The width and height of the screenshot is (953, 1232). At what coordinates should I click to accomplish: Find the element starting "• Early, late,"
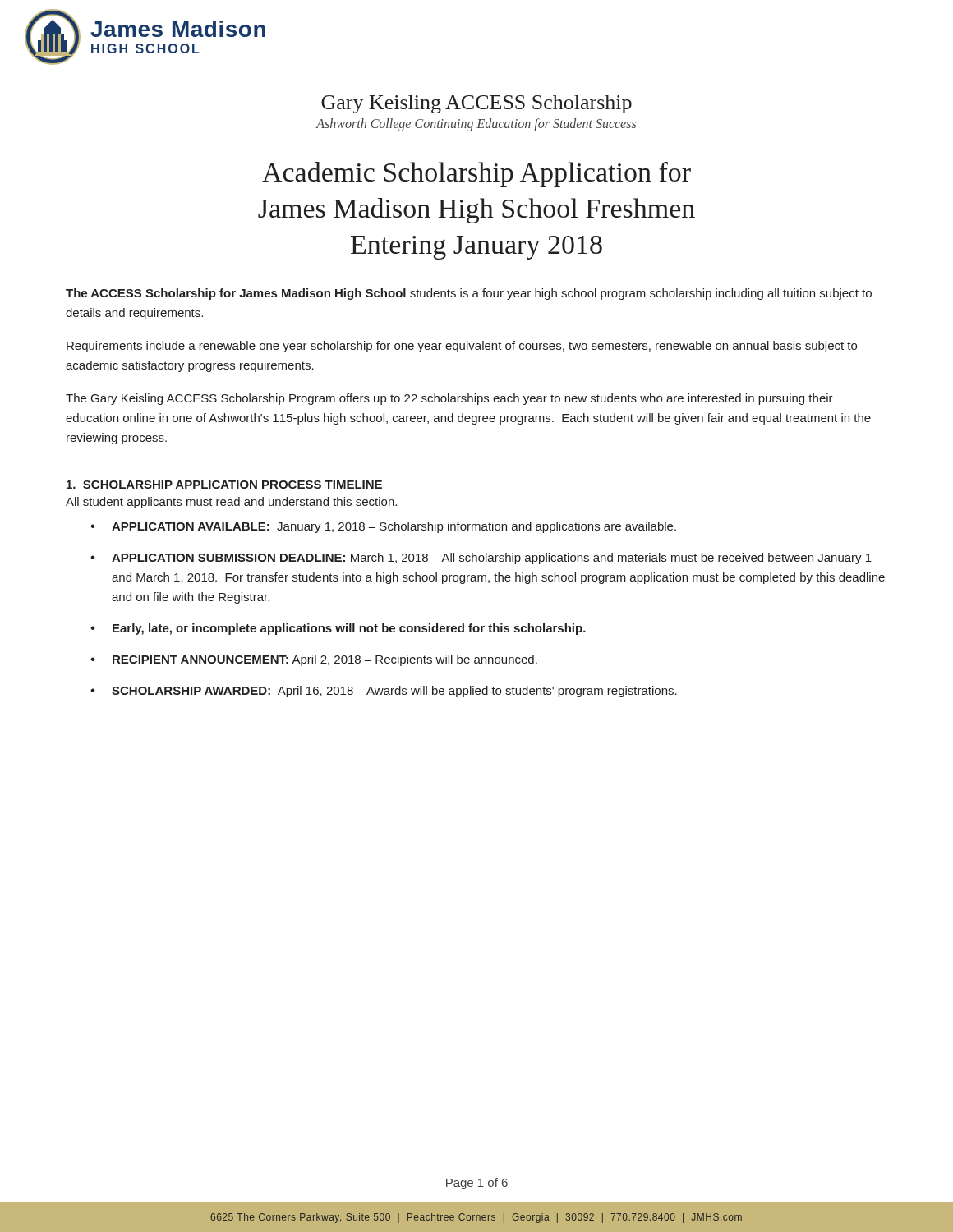pyautogui.click(x=338, y=628)
